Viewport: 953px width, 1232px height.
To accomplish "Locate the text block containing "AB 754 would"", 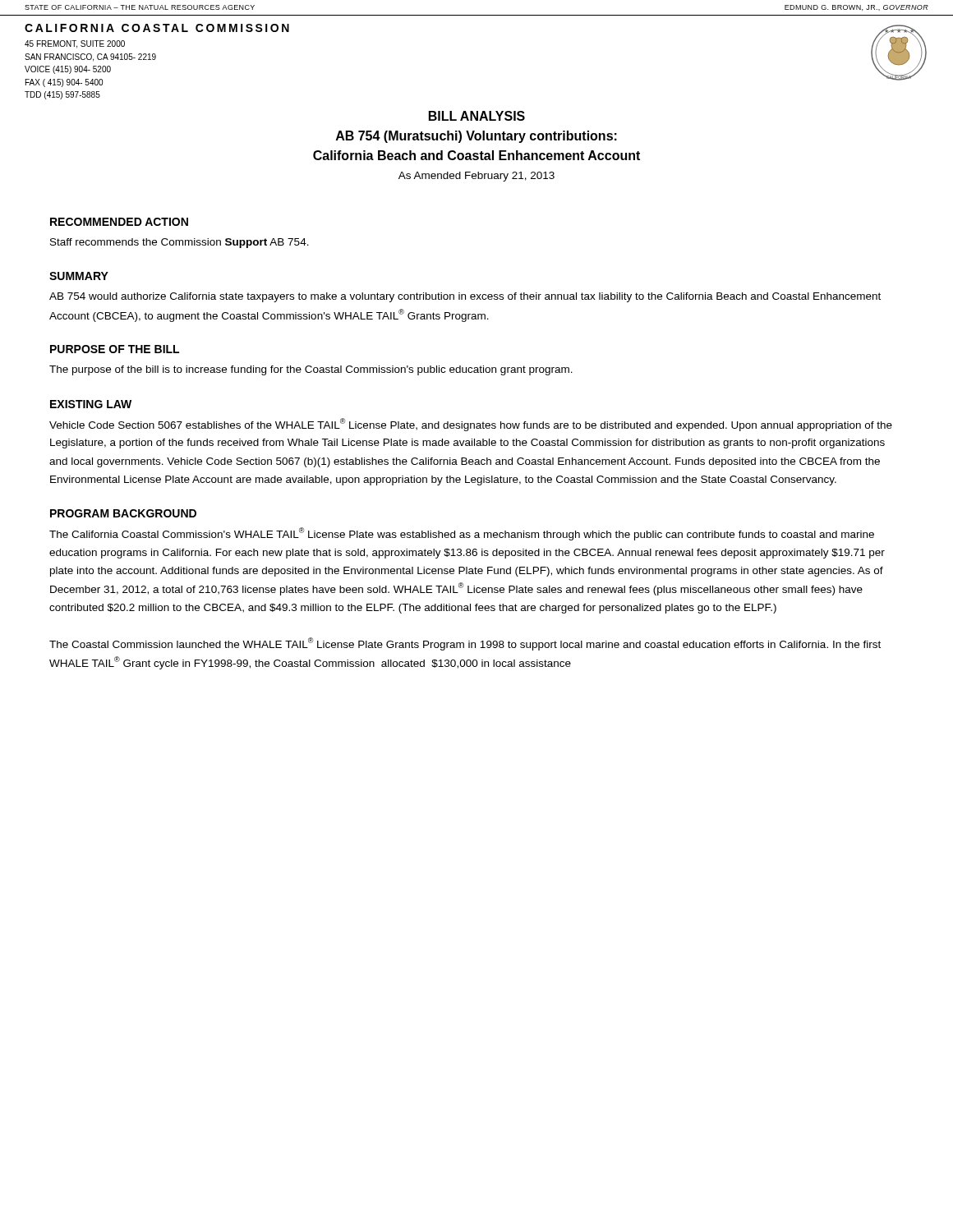I will [x=465, y=306].
